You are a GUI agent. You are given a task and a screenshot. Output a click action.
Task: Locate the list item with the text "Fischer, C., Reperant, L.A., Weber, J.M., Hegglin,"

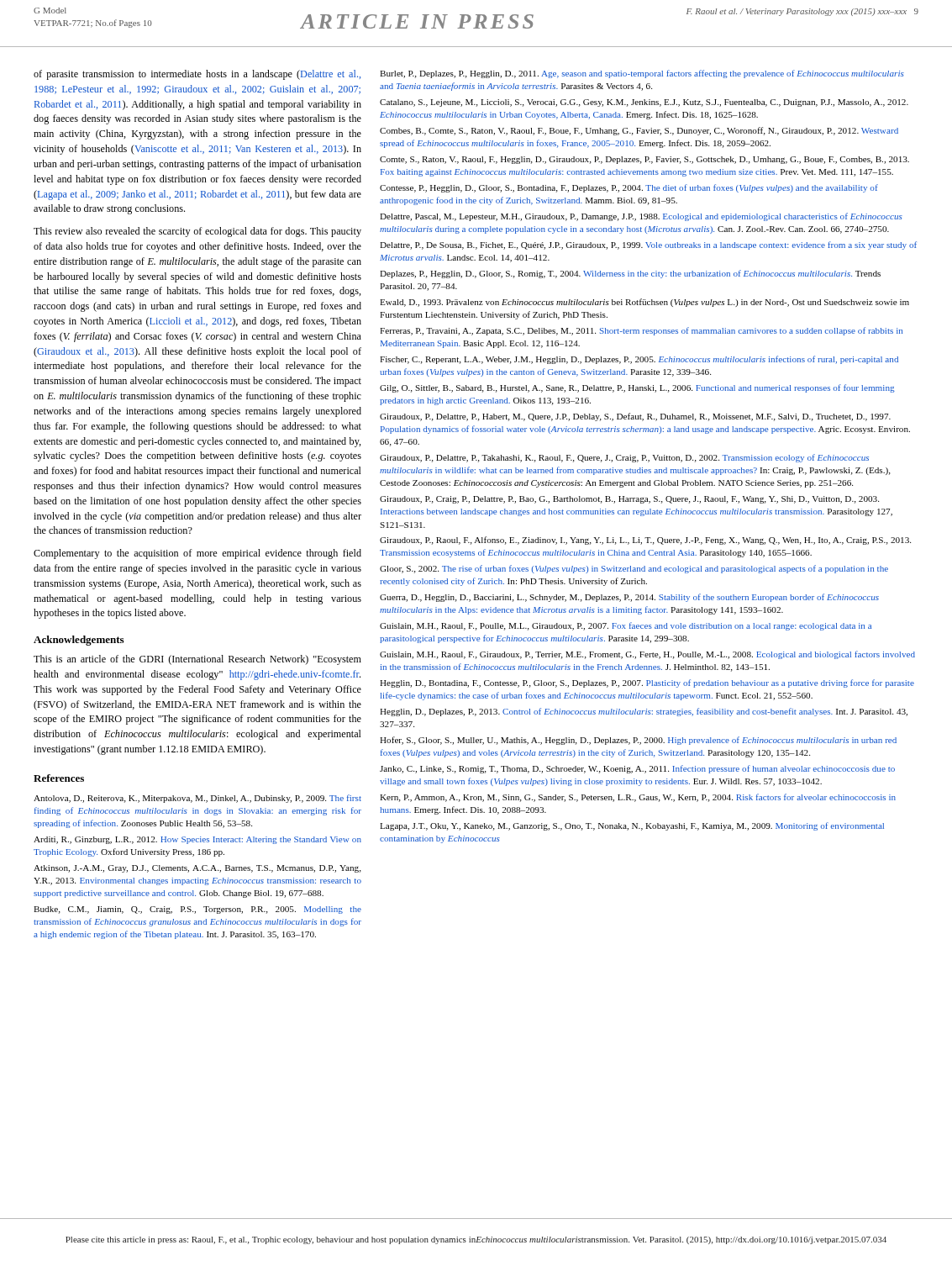click(x=639, y=365)
